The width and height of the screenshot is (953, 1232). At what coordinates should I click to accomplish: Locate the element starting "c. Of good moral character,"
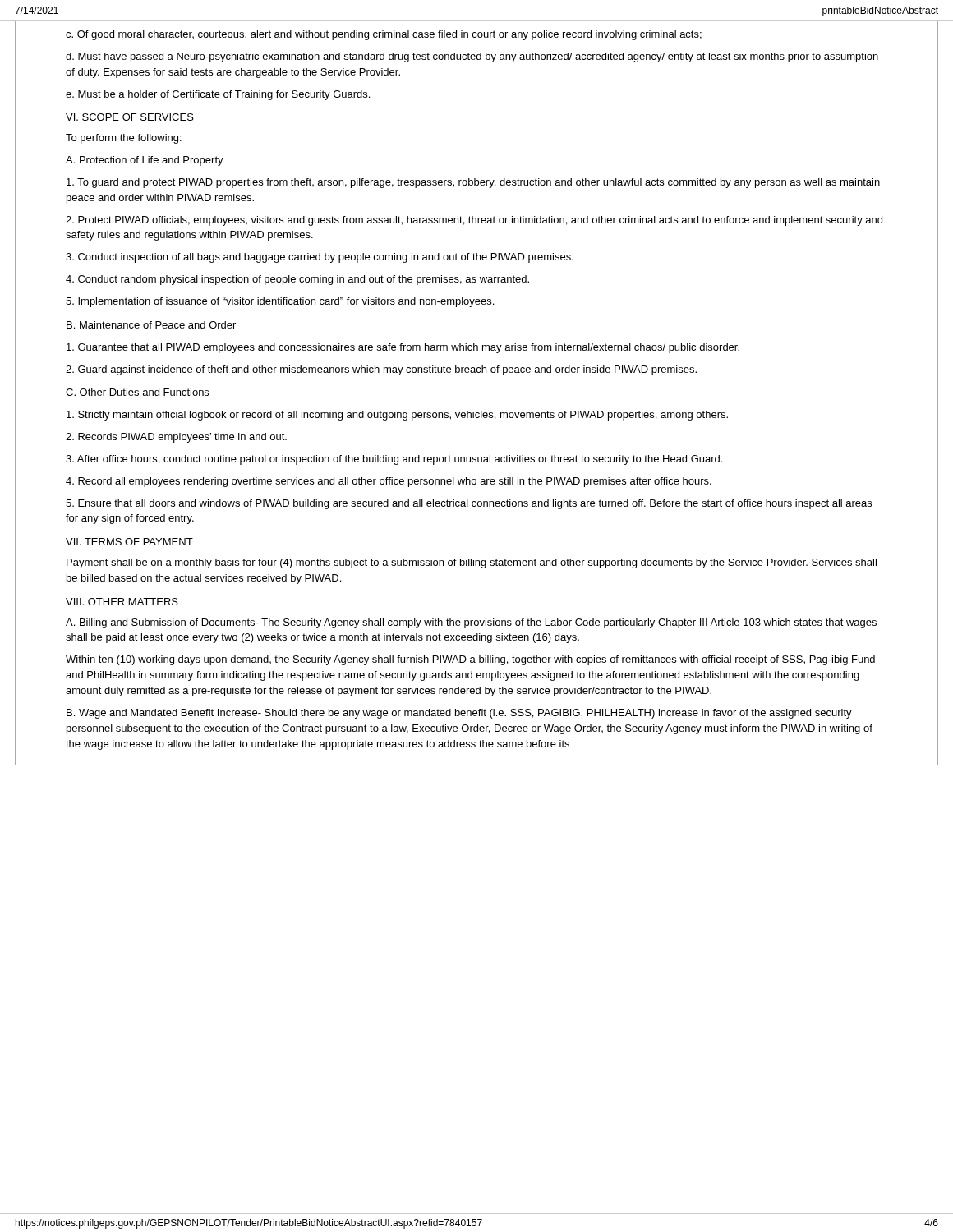[384, 34]
